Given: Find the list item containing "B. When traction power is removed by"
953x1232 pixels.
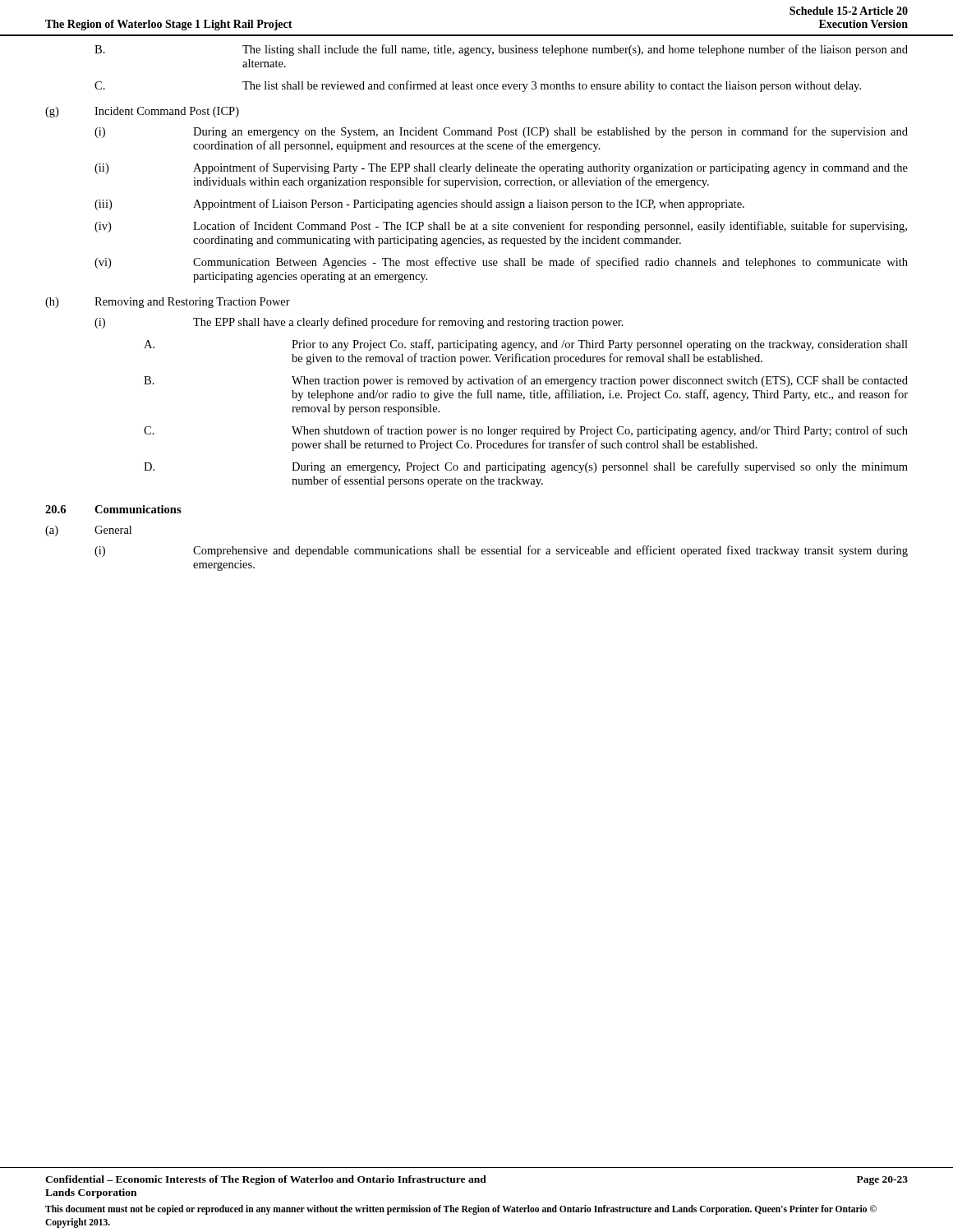Looking at the screenshot, I should (476, 395).
